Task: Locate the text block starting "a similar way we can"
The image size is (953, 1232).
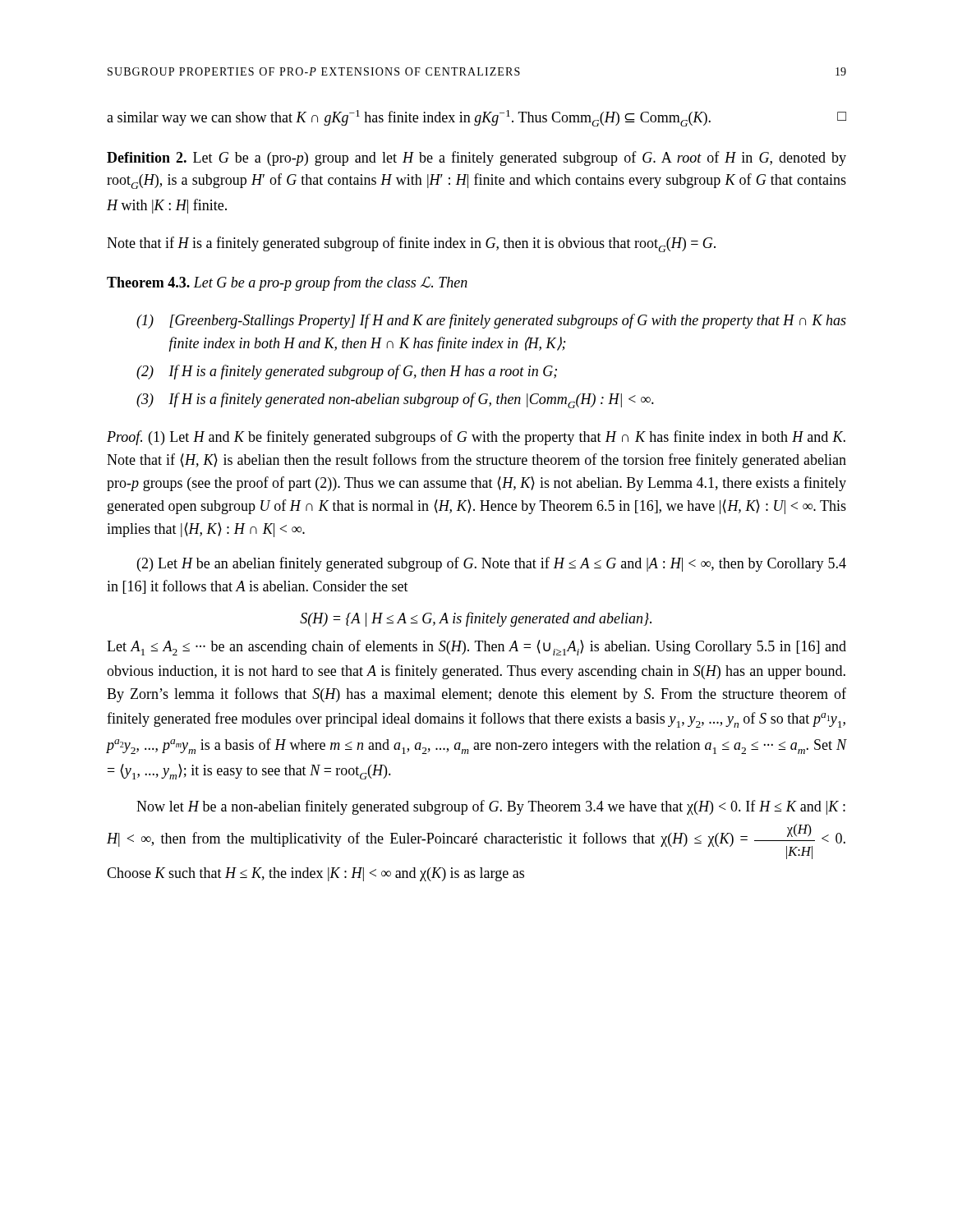Action: pos(476,118)
